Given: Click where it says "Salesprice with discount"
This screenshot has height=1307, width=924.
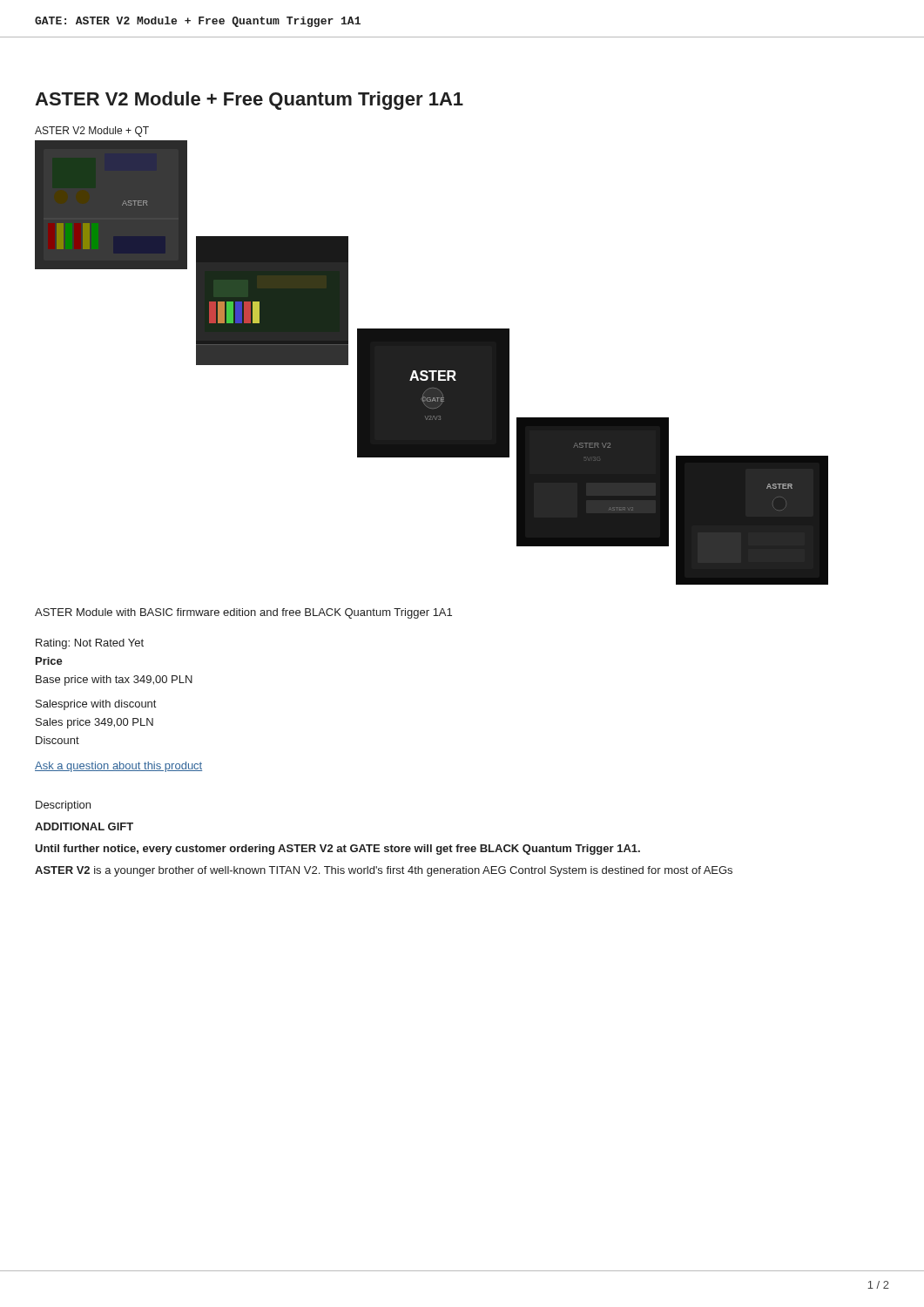Looking at the screenshot, I should (96, 704).
